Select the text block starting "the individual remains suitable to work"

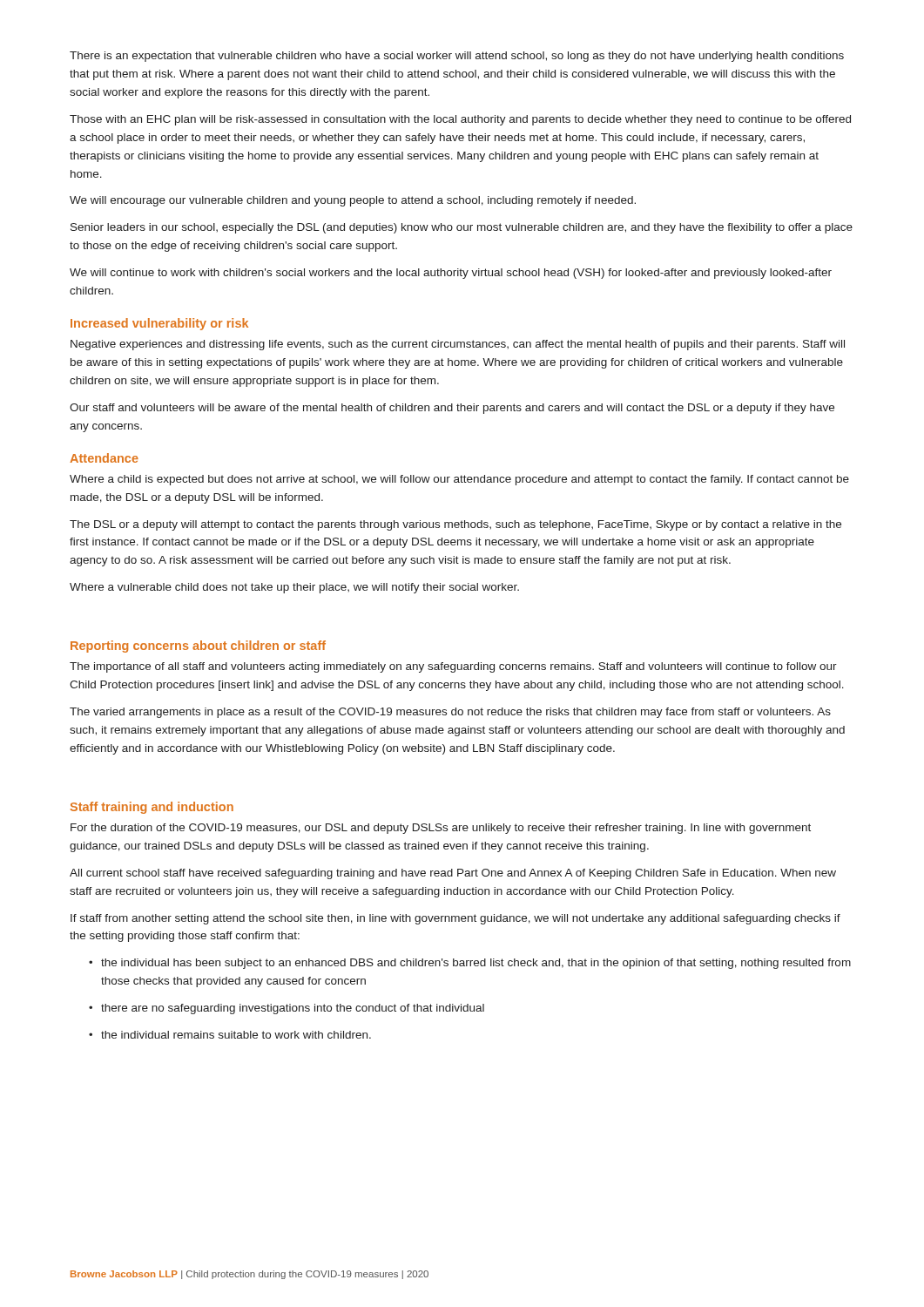(x=230, y=1035)
